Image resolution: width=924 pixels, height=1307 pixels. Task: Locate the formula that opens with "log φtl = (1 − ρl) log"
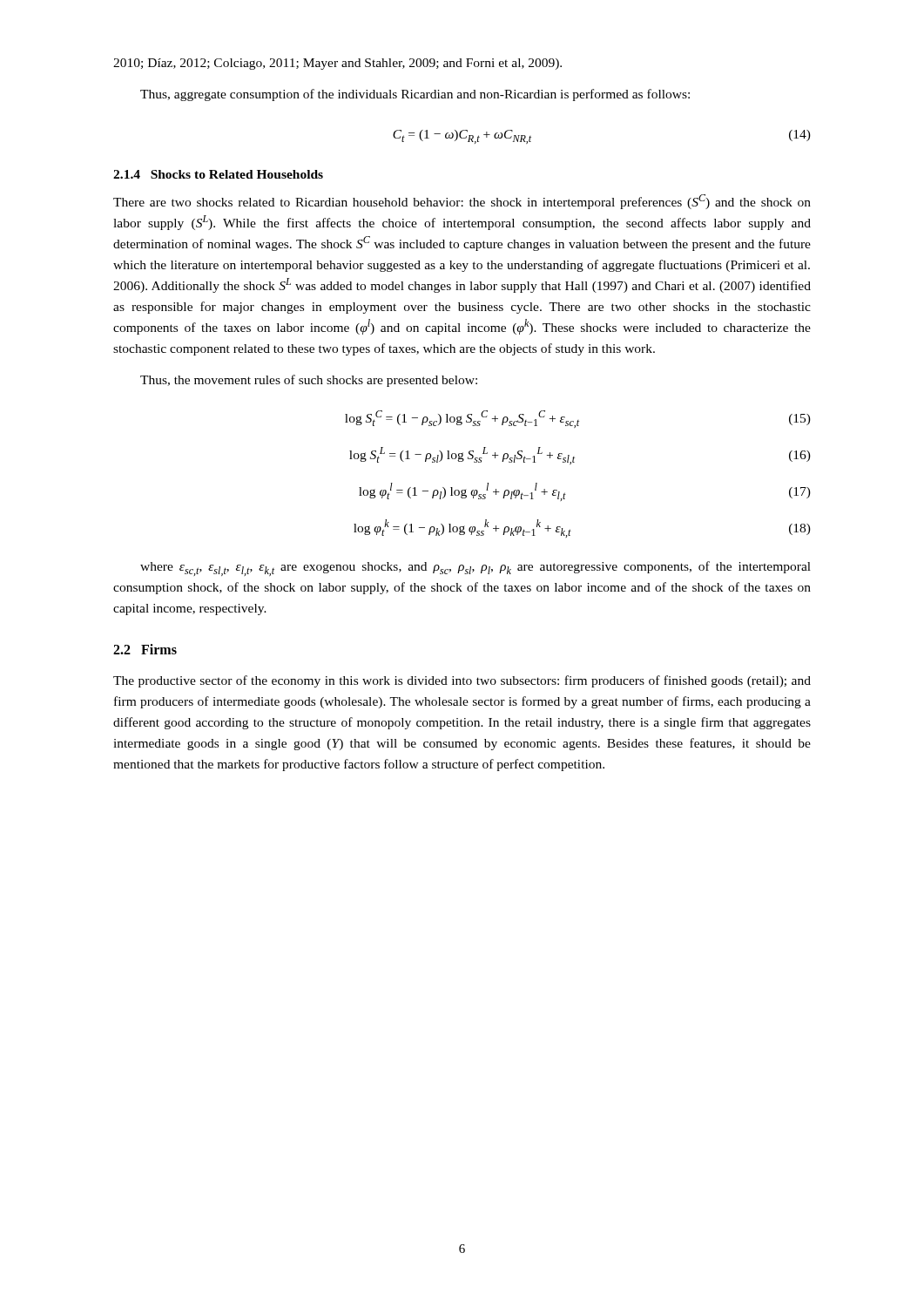point(462,492)
